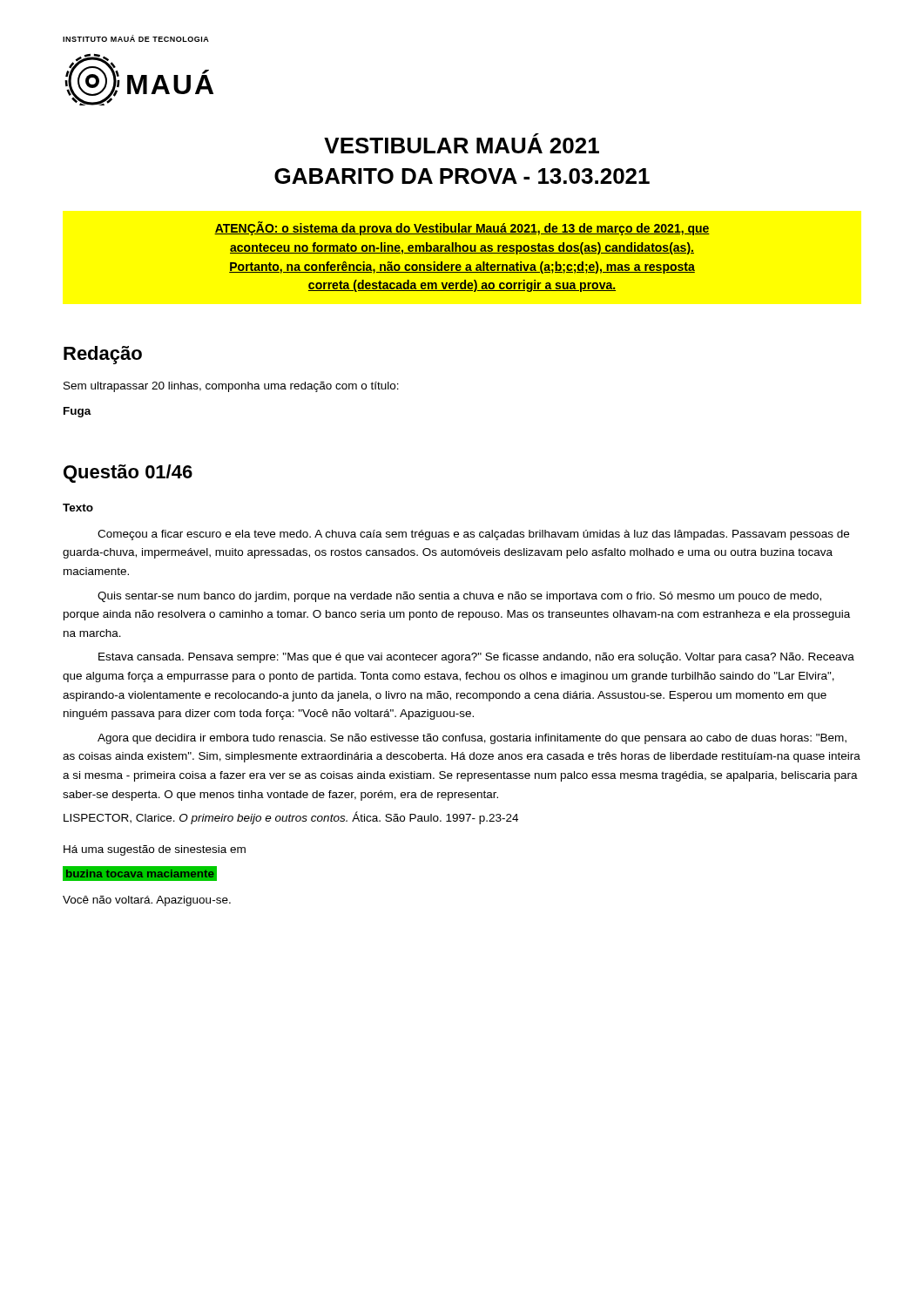Screen dimensions: 1307x924
Task: Select the text containing "Você não voltará. Apaziguou-se."
Action: pos(147,900)
